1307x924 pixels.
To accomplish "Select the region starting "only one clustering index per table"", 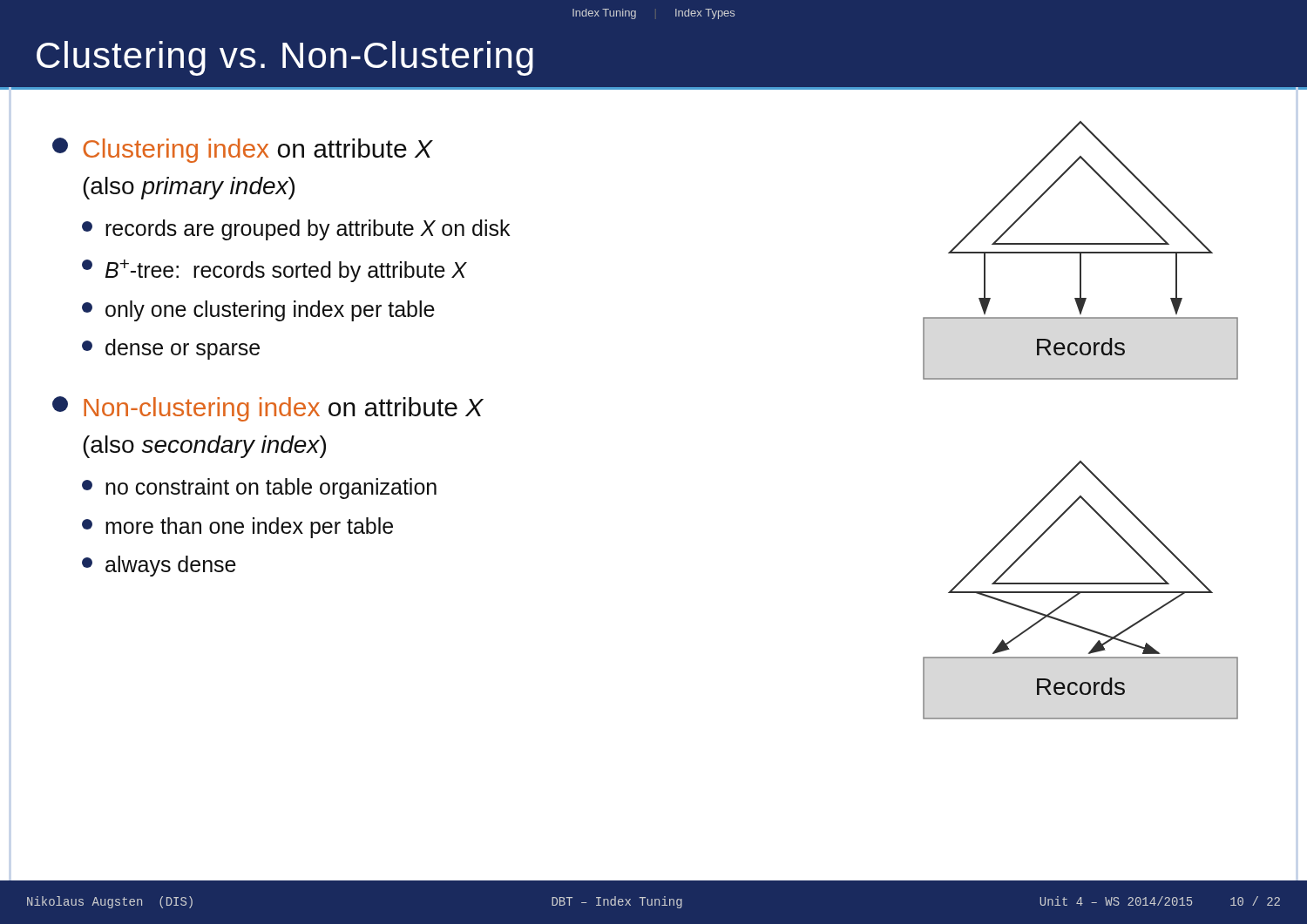I will click(x=259, y=309).
